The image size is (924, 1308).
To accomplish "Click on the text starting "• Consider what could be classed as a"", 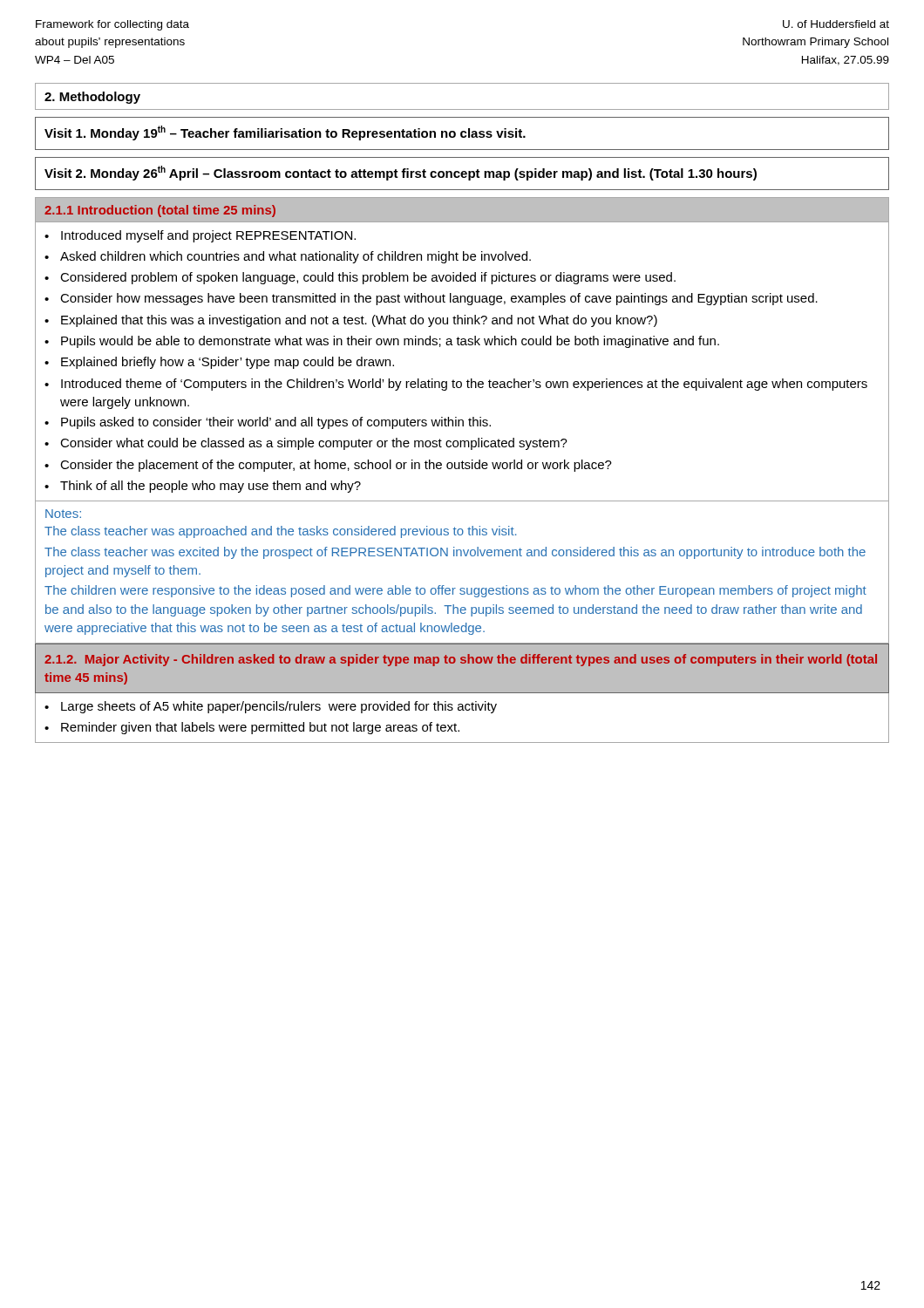I will (306, 443).
